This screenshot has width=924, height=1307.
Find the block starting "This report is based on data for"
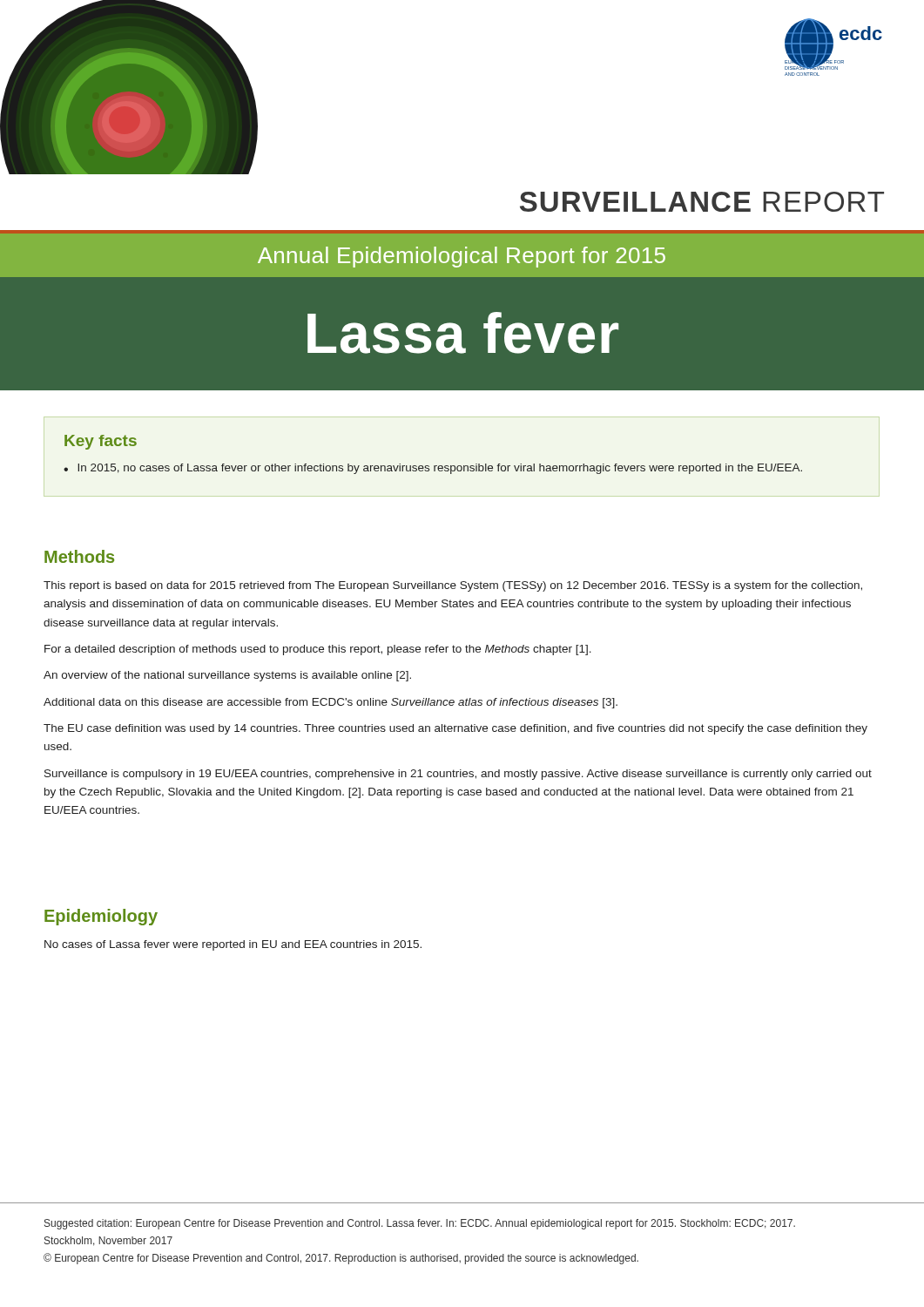453,604
